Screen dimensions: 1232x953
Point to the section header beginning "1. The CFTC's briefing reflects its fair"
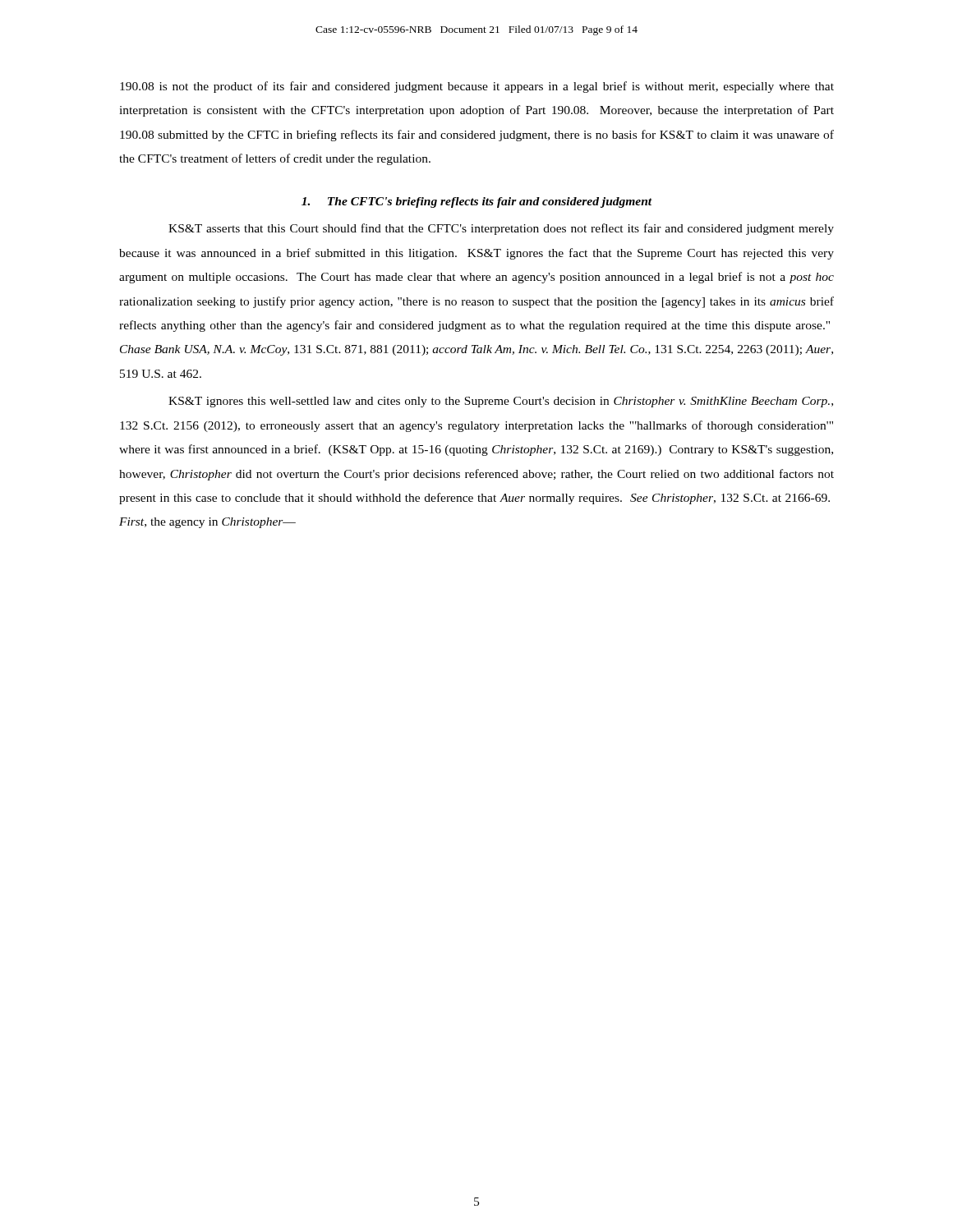click(476, 201)
